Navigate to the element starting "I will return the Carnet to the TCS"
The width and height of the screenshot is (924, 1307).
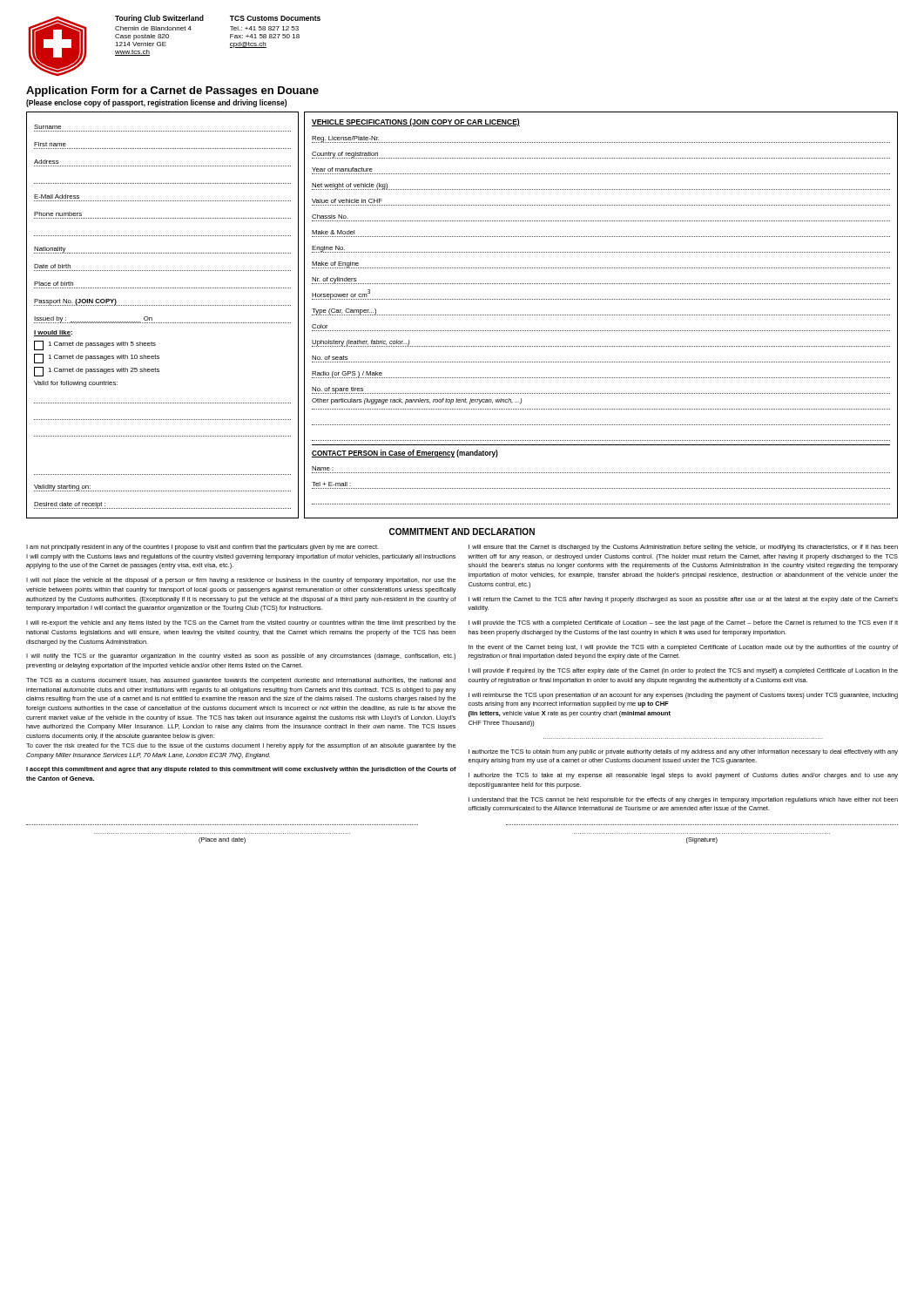(683, 603)
